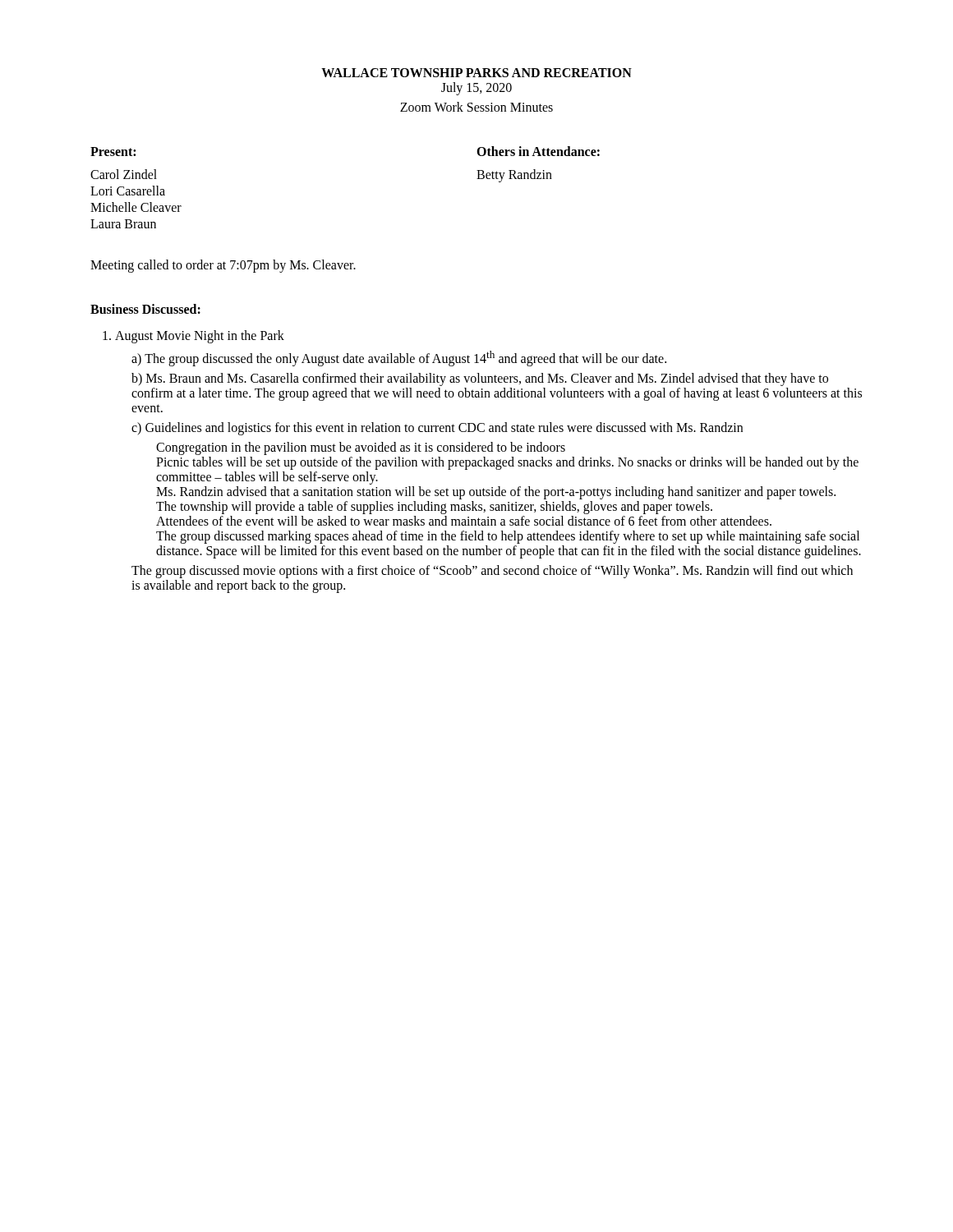
Task: Click on the text block that says "Meeting called to order at 7:07pm by"
Action: pos(223,265)
